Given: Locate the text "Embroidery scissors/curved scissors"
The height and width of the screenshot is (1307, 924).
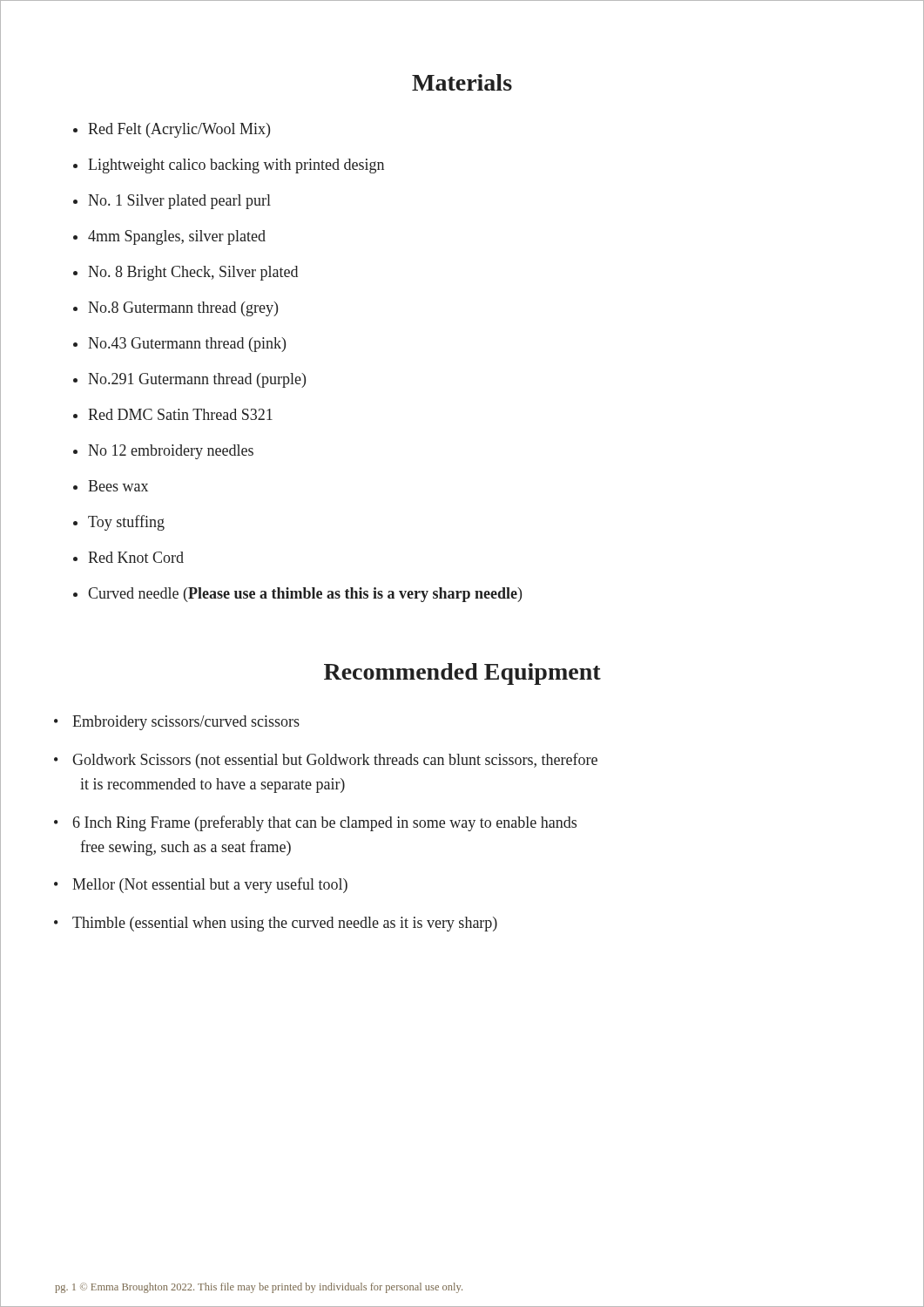Looking at the screenshot, I should click(186, 721).
